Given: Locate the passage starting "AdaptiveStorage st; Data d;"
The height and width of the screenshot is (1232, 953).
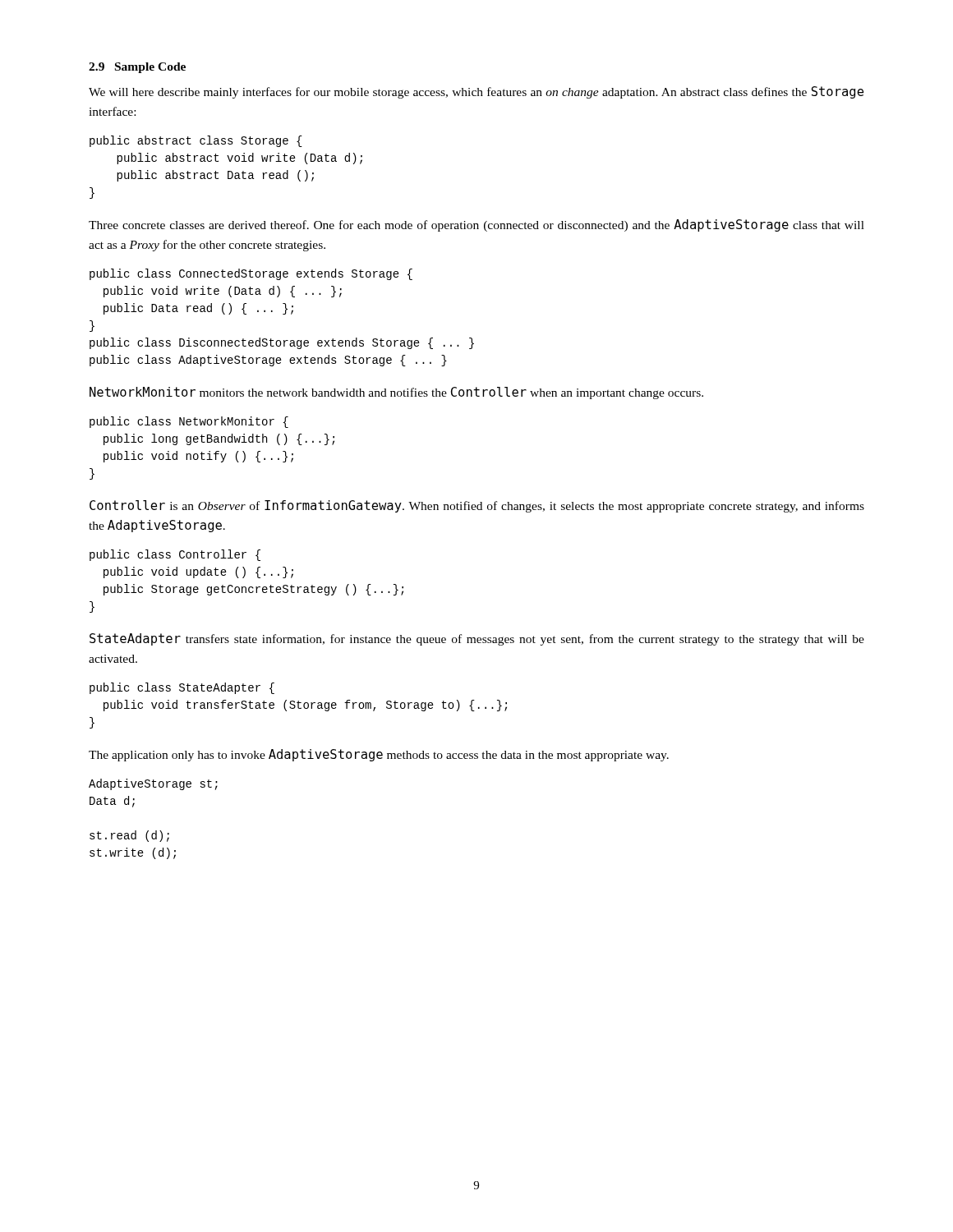Looking at the screenshot, I should tap(154, 819).
